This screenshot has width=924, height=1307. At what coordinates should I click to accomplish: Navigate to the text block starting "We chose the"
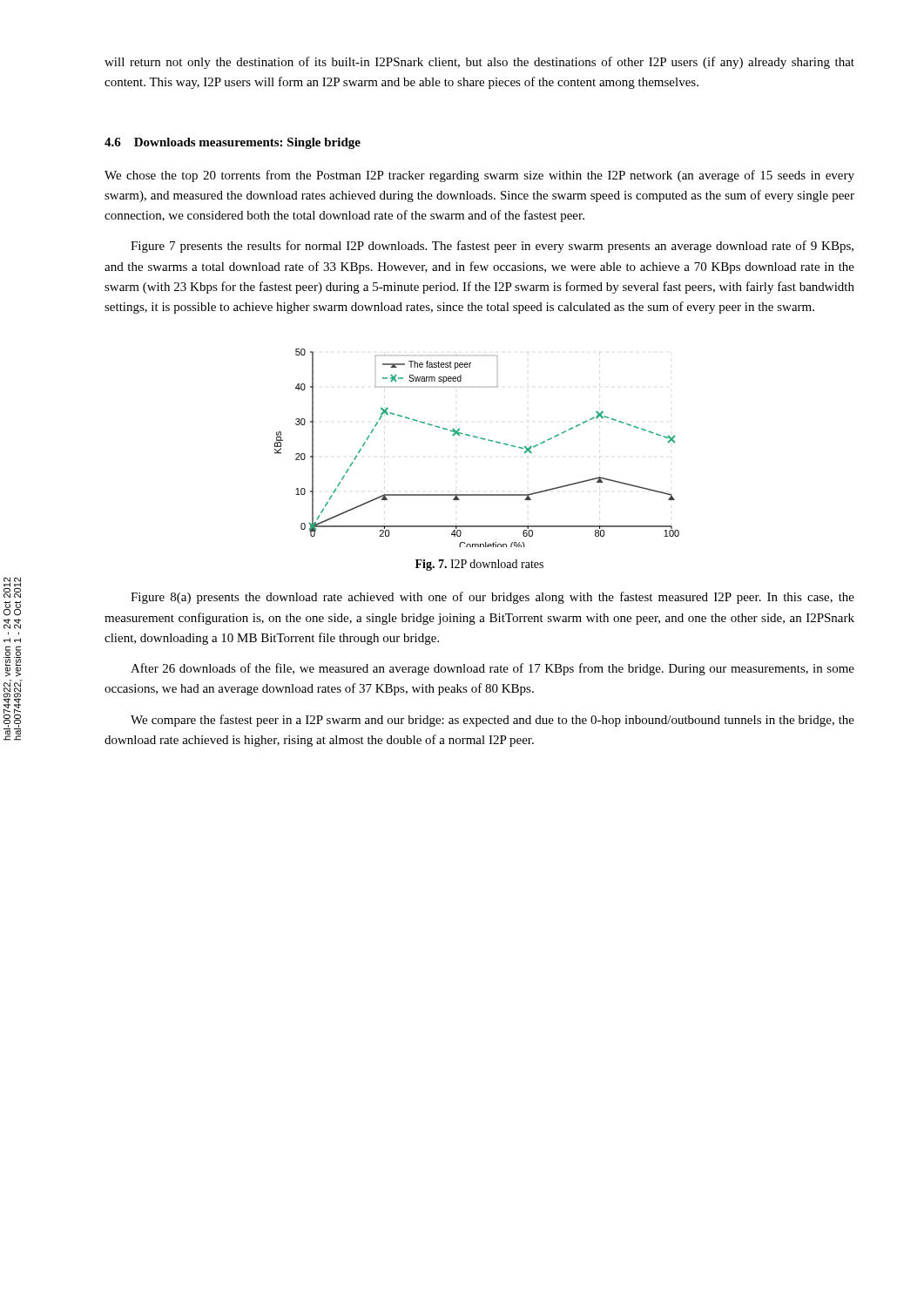pos(479,195)
